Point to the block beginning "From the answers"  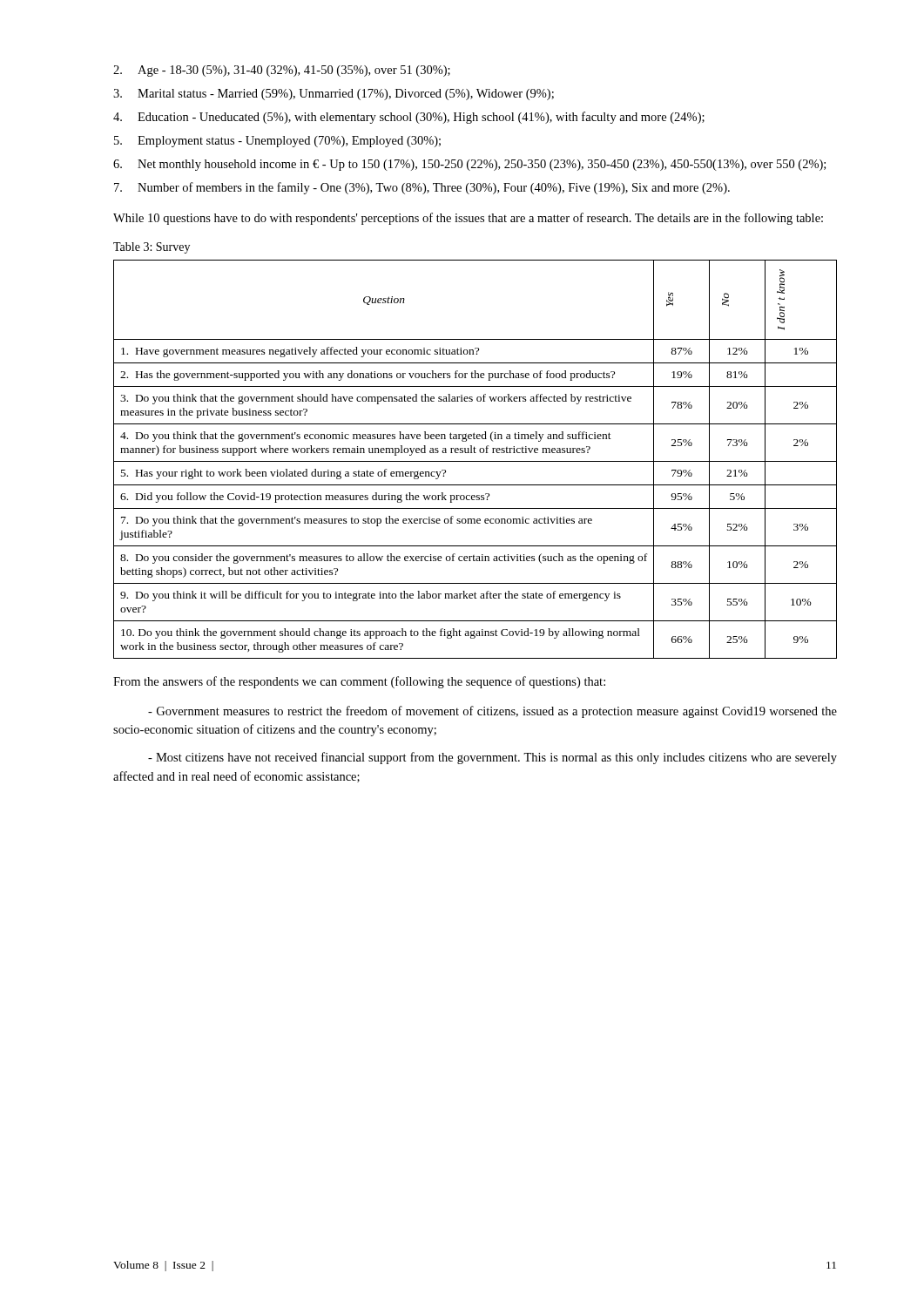point(360,681)
